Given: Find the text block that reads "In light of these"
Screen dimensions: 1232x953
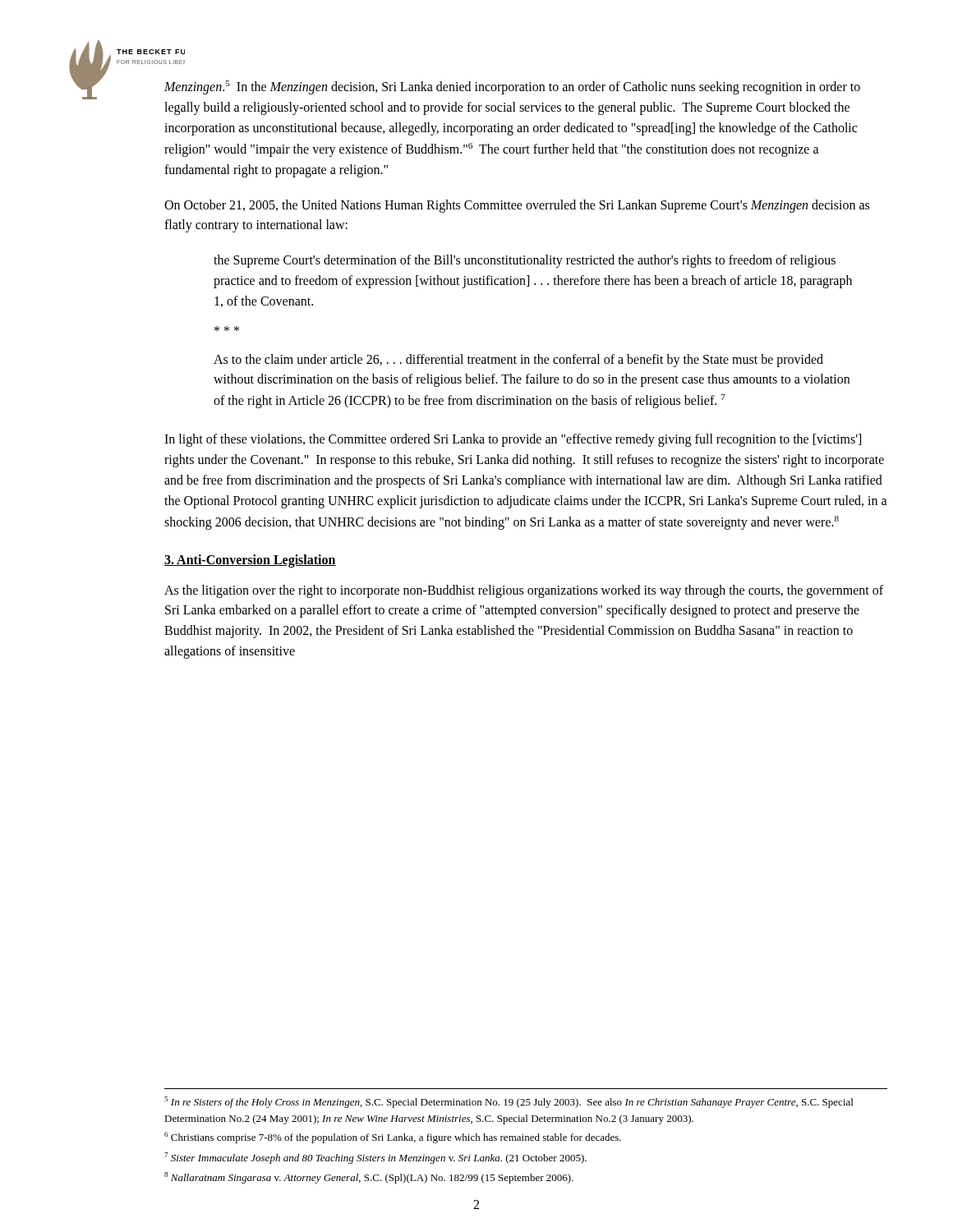Looking at the screenshot, I should pyautogui.click(x=526, y=481).
